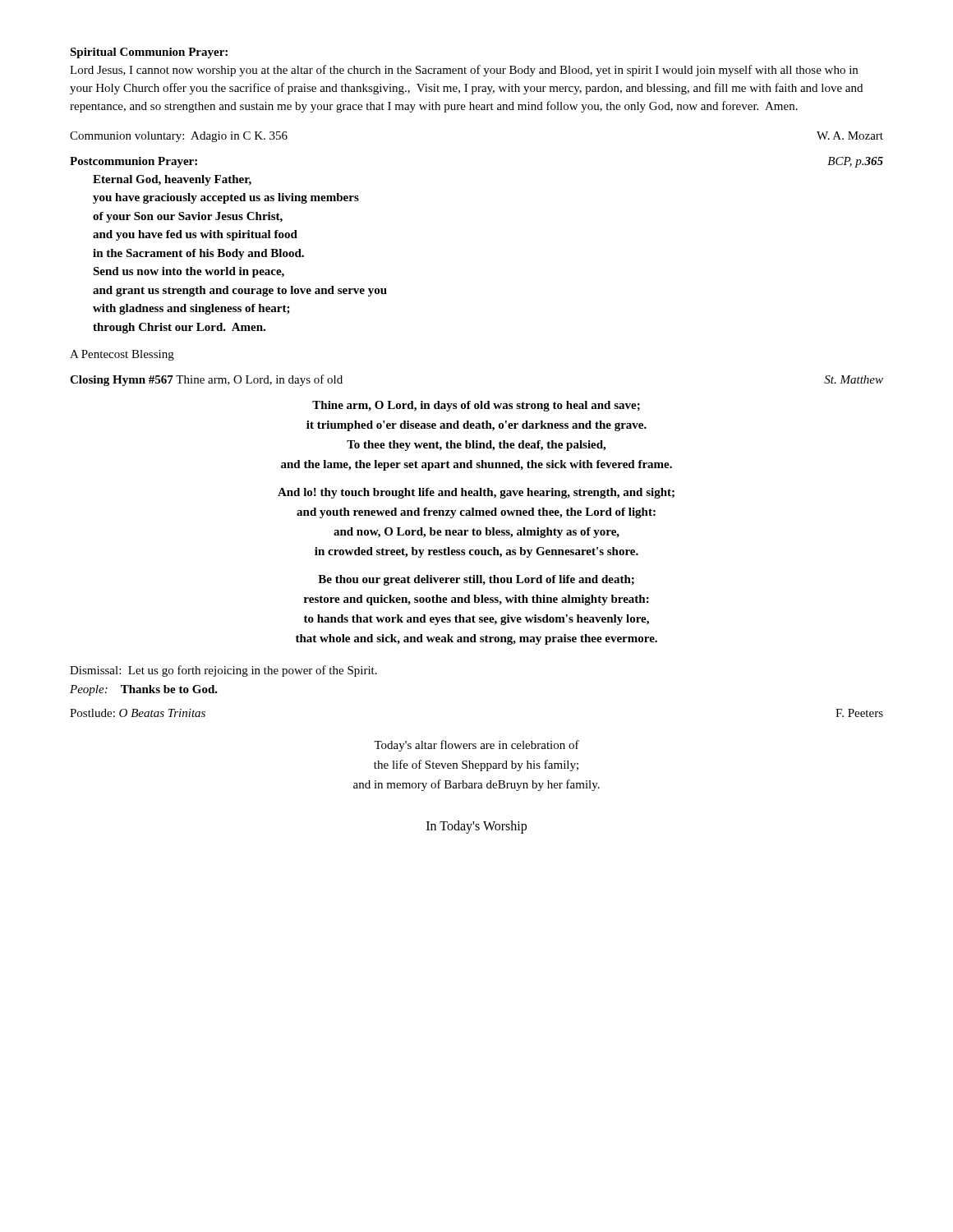Locate the list item containing "of your Son our"
The width and height of the screenshot is (953, 1232).
tap(188, 216)
